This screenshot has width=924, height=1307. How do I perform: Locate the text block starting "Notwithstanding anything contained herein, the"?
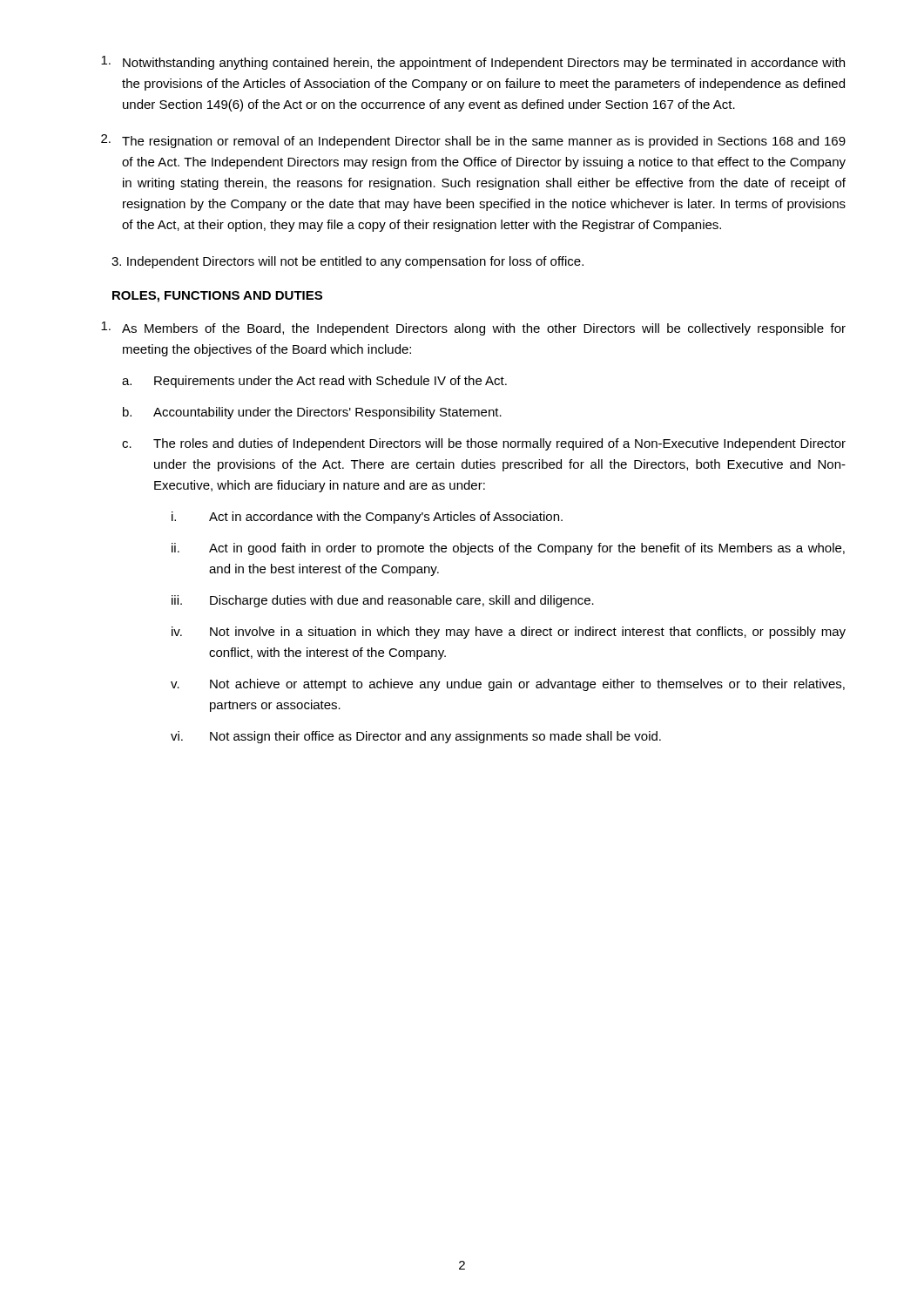tap(462, 84)
